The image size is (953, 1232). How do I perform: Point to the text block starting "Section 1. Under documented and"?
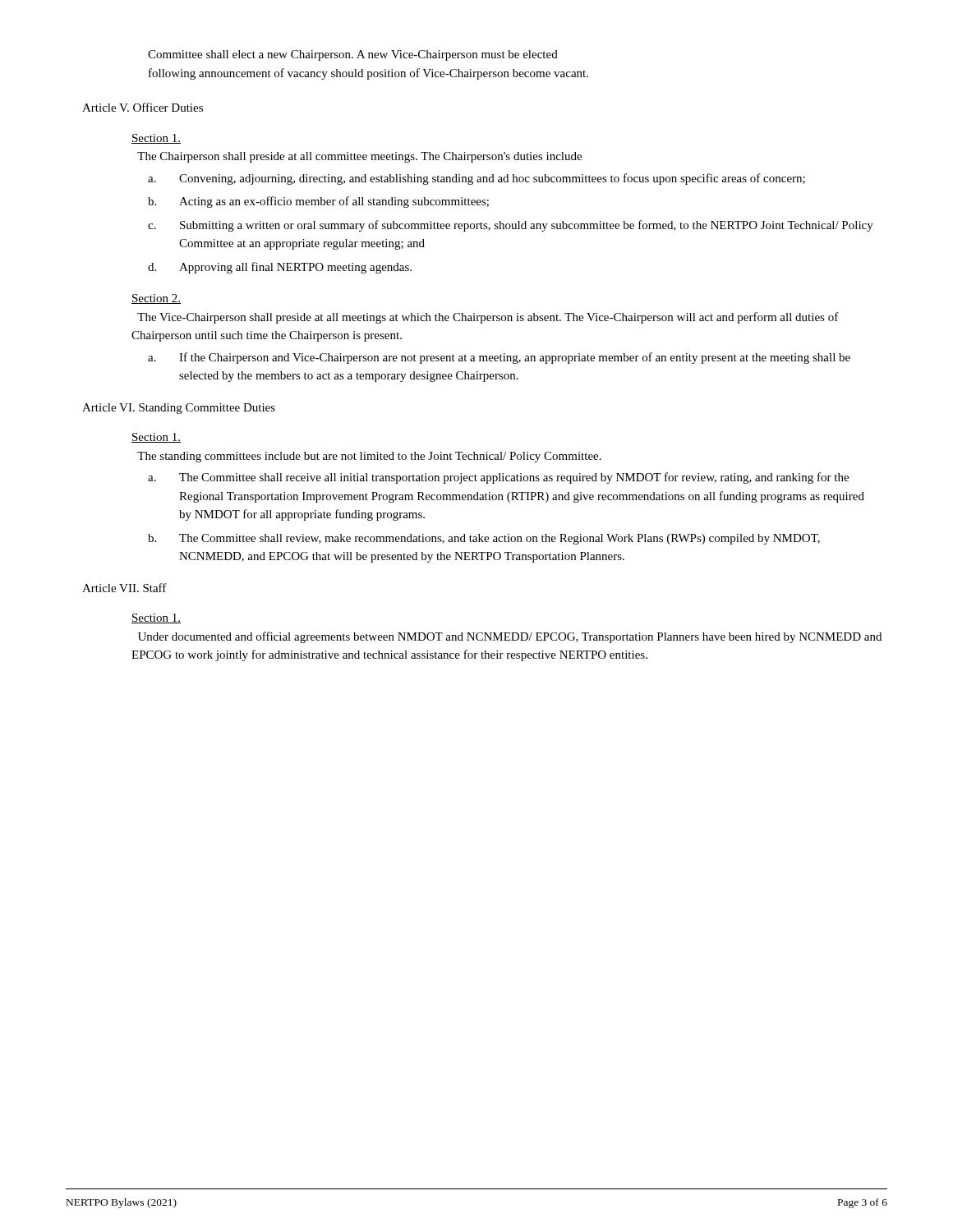coord(507,636)
